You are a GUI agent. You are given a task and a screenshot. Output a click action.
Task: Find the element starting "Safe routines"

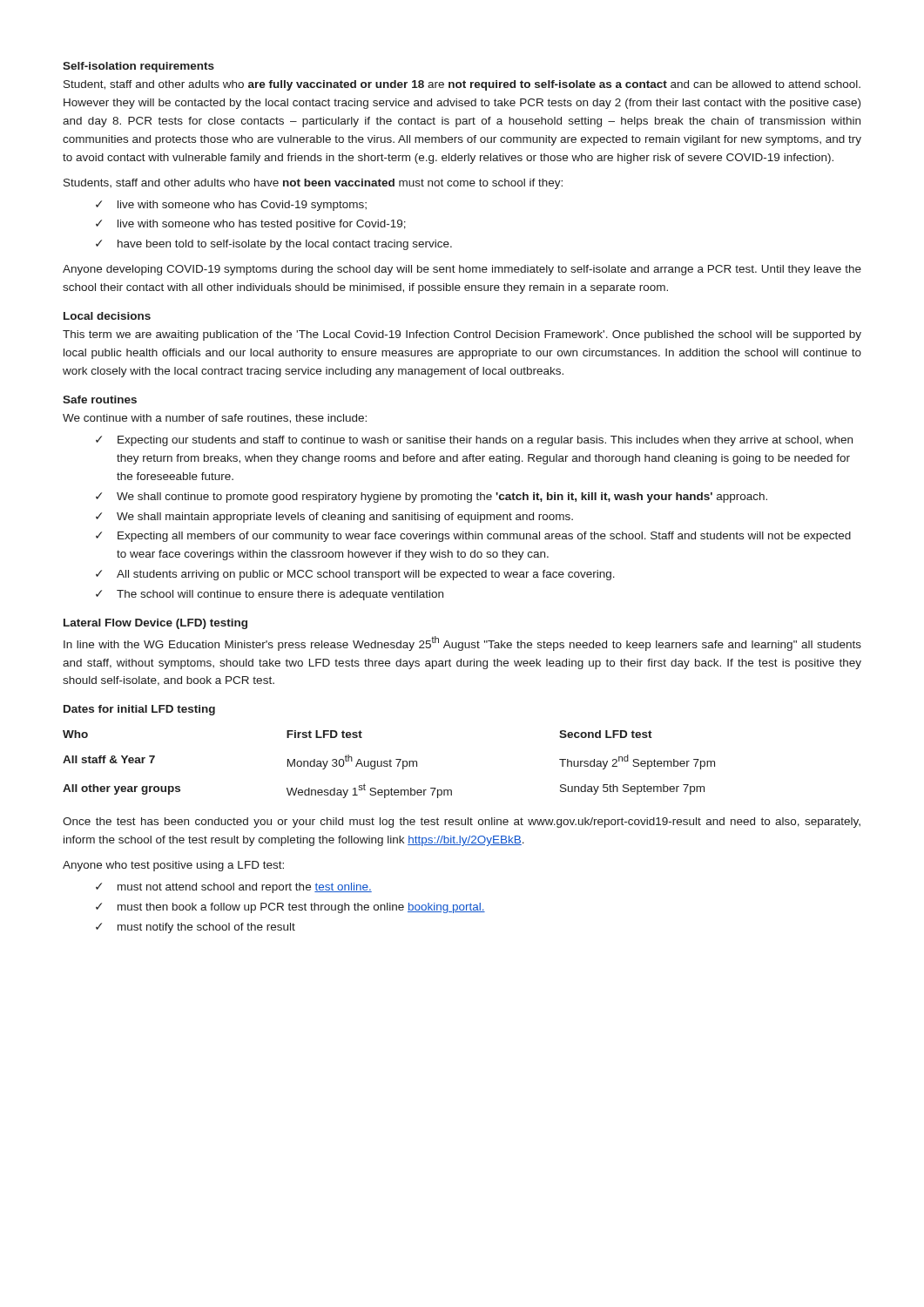pos(100,399)
